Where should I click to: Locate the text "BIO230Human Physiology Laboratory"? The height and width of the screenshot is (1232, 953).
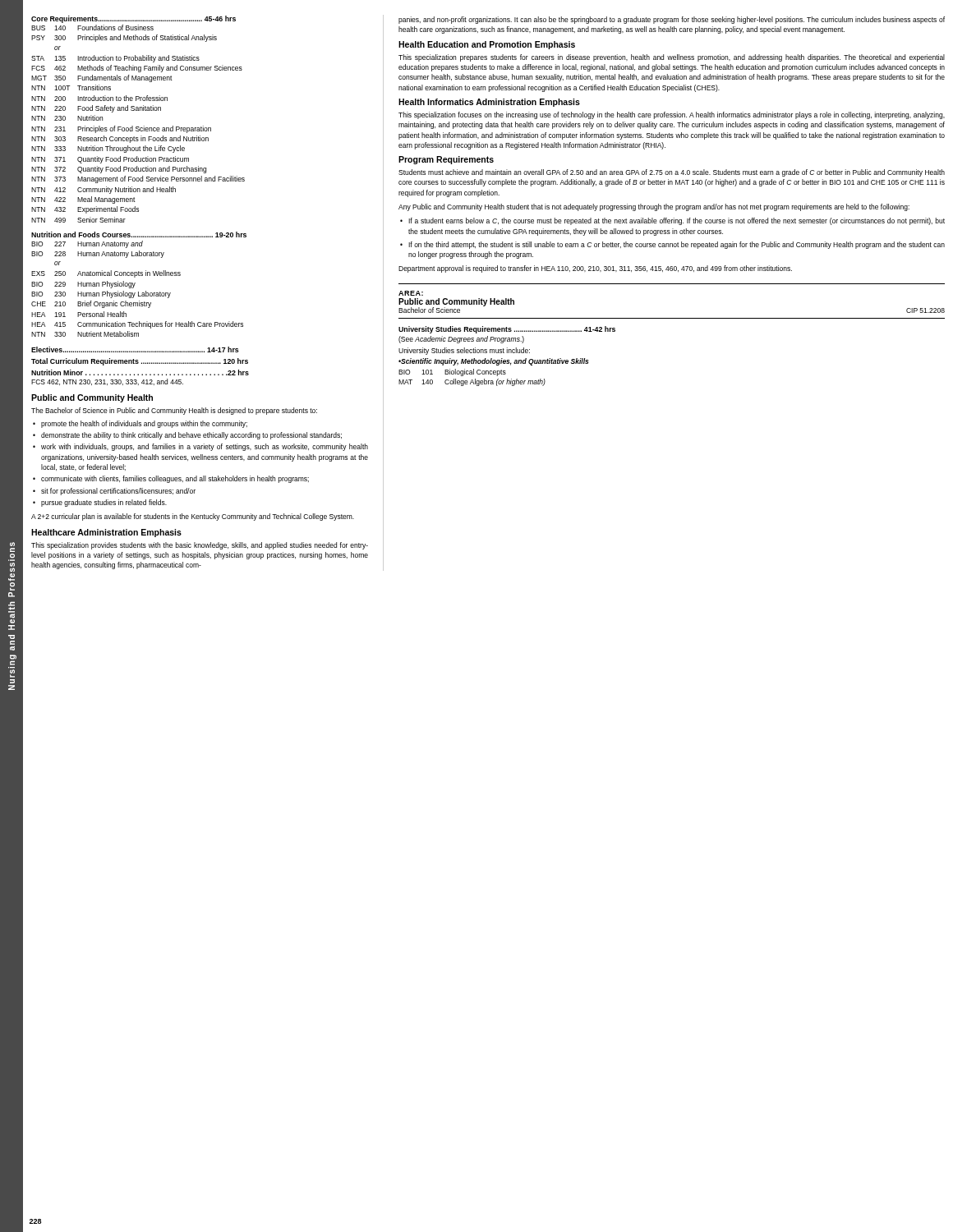pos(101,294)
